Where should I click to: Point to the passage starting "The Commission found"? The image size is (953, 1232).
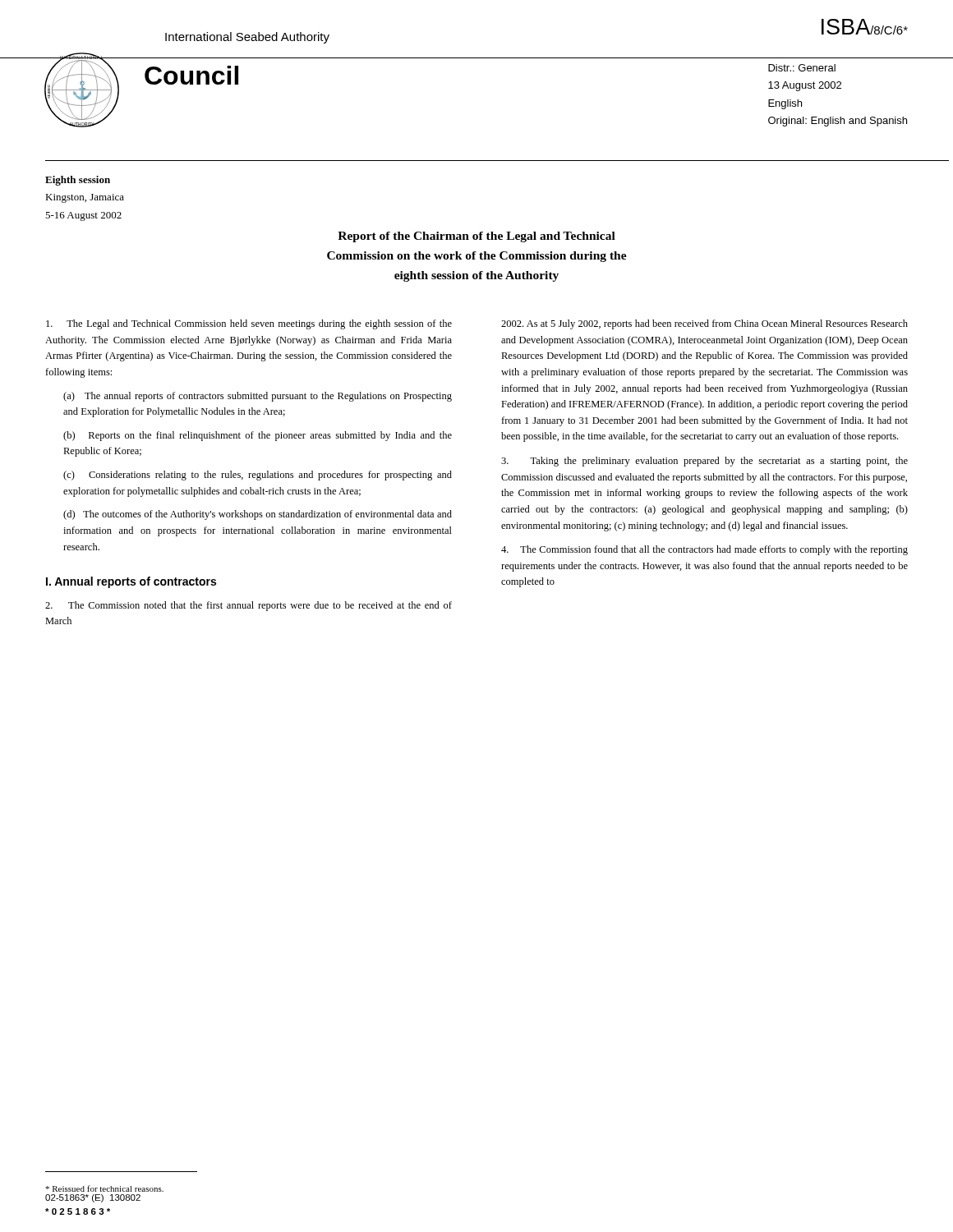pos(705,566)
